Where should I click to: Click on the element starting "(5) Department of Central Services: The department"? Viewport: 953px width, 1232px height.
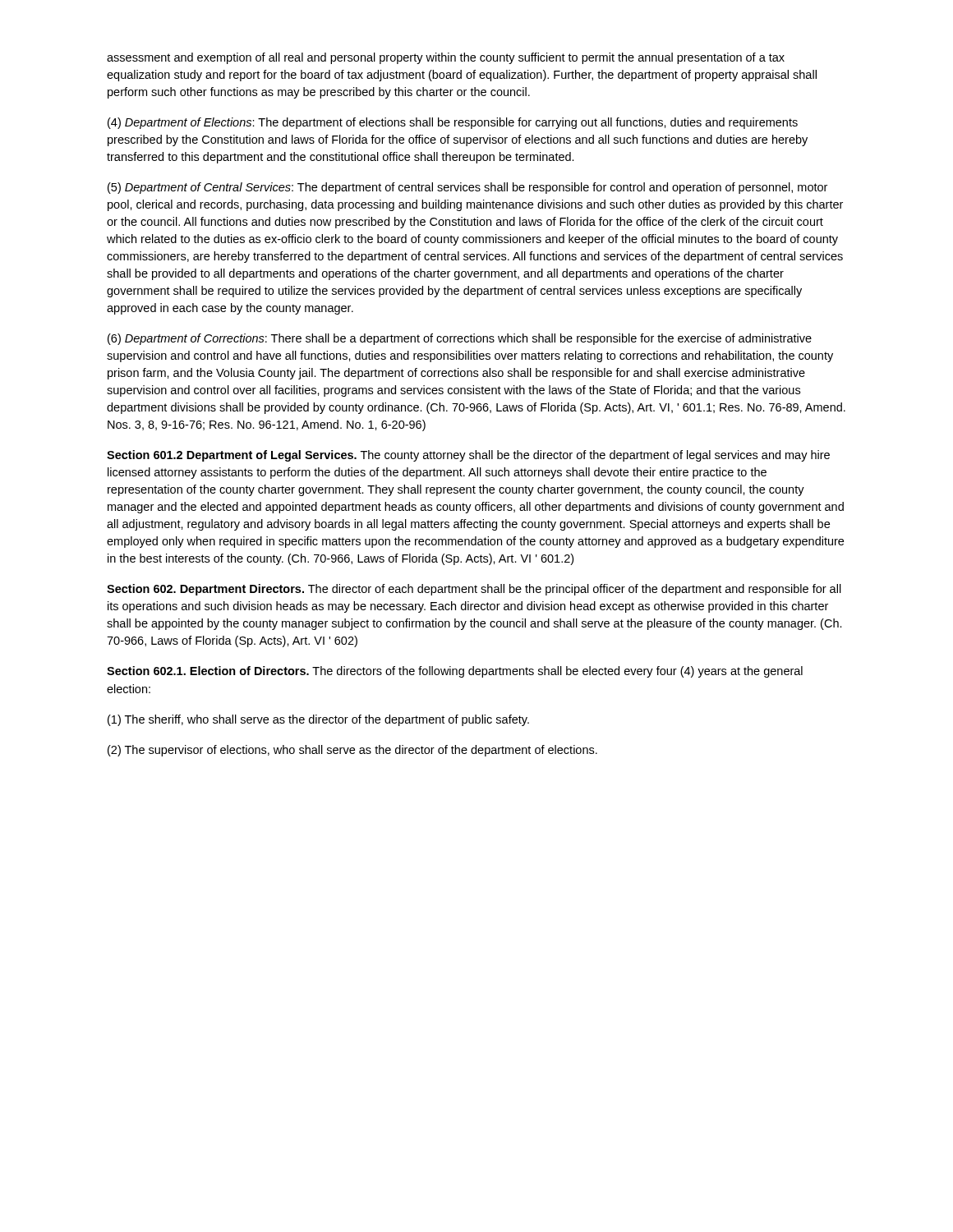[x=475, y=248]
